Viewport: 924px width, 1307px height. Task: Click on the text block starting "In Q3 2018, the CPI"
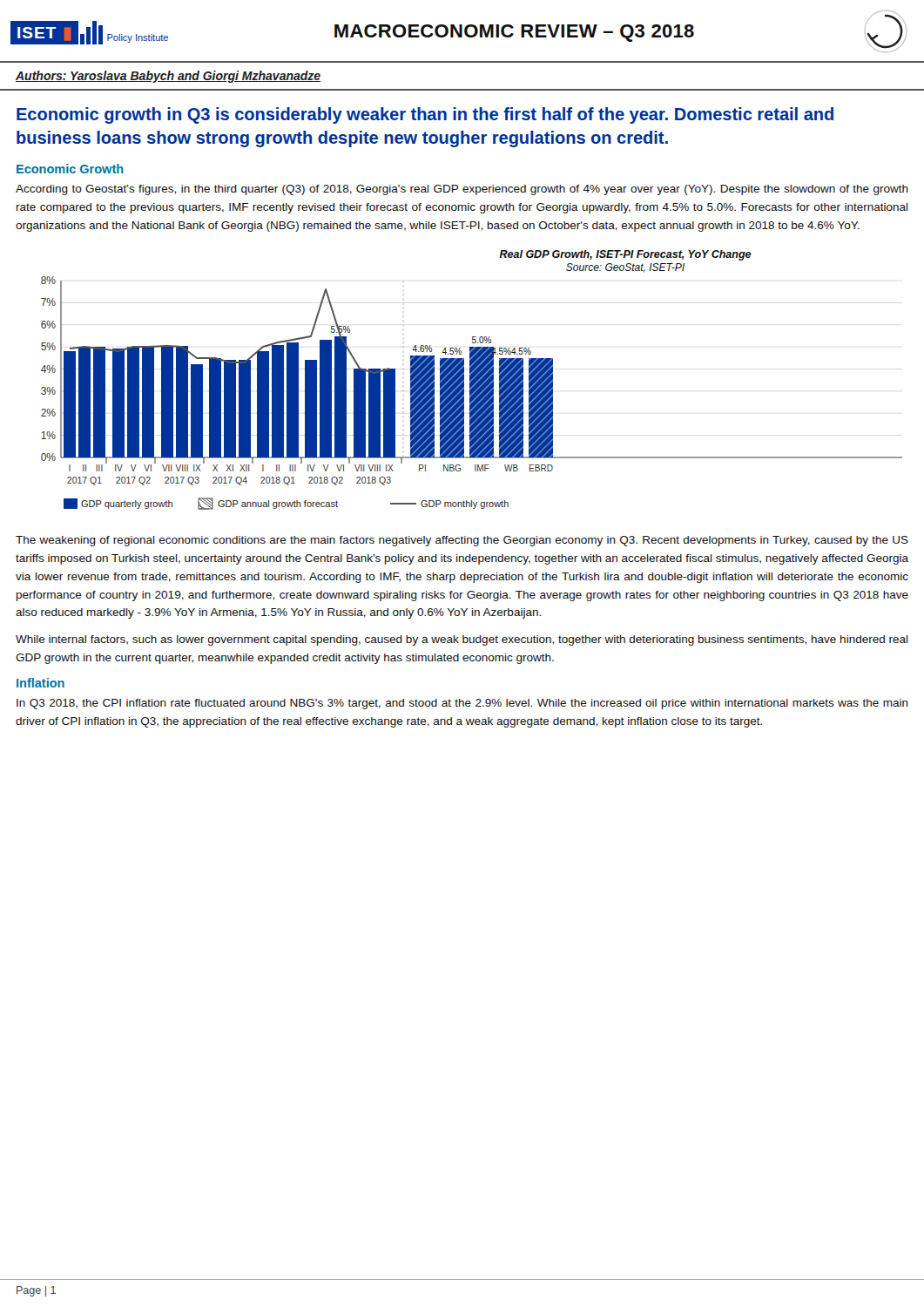(x=462, y=712)
